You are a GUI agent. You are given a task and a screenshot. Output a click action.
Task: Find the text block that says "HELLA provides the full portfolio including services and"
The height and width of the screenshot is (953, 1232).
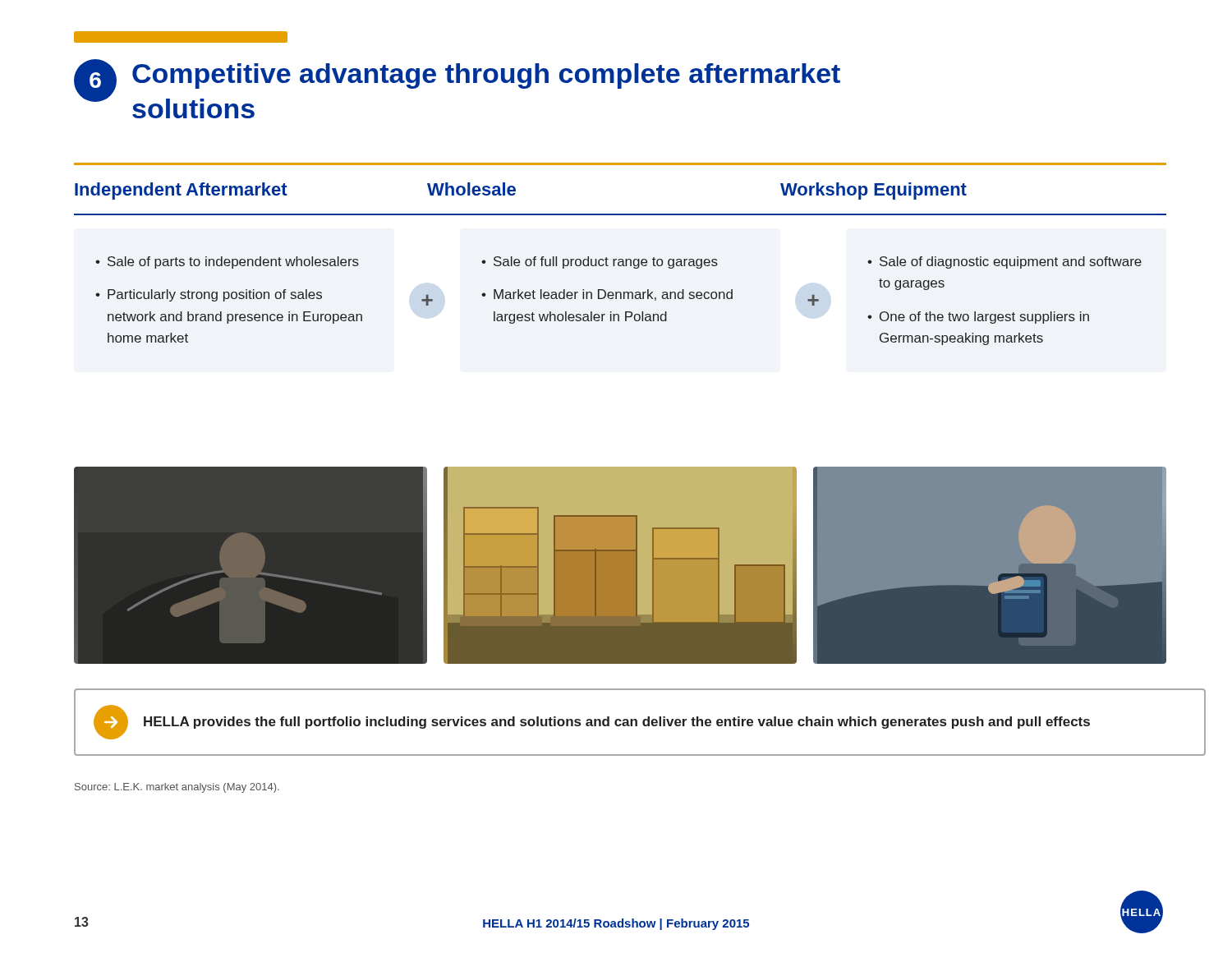click(617, 721)
